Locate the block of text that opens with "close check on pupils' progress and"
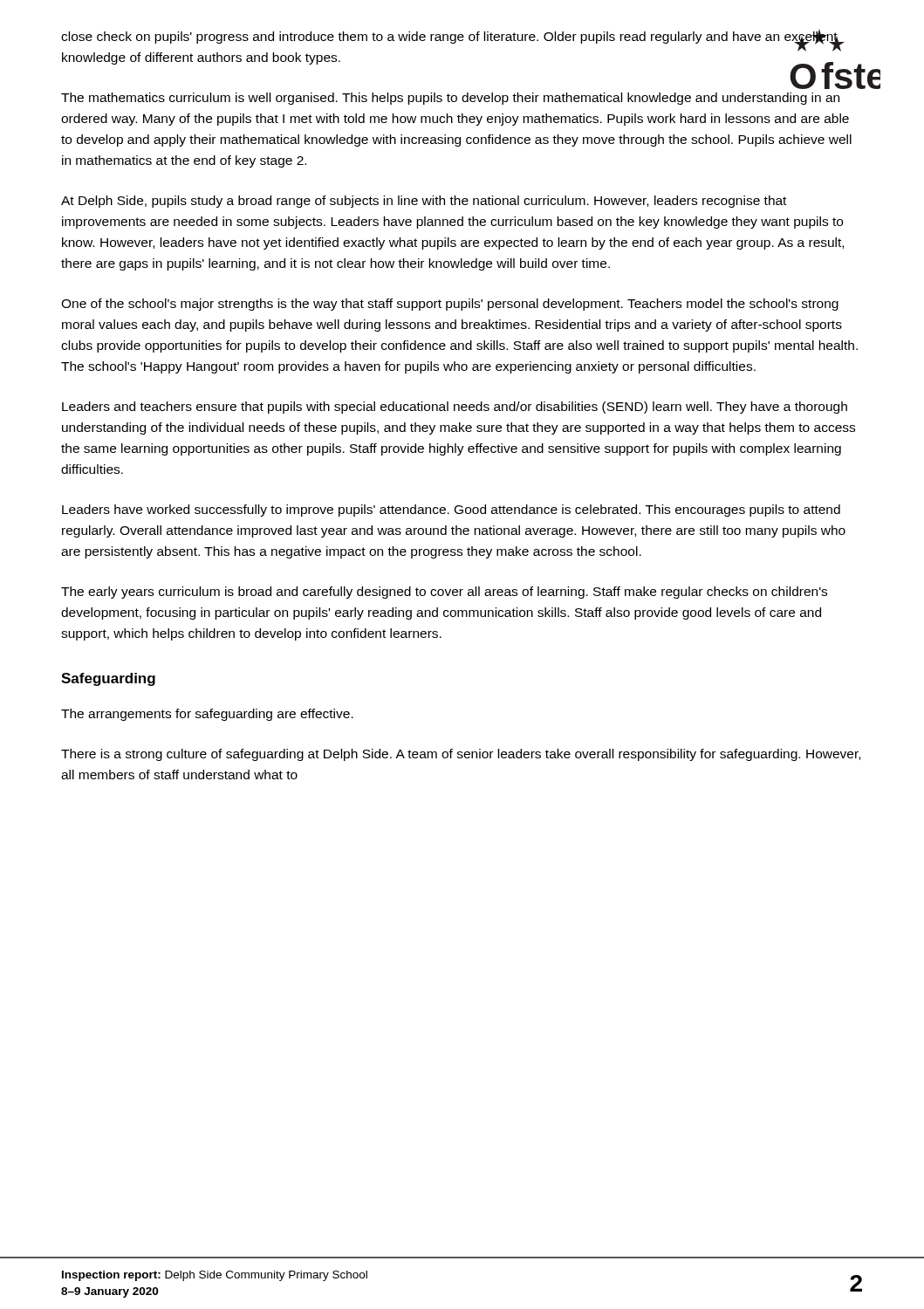Screen dimensions: 1309x924 449,47
